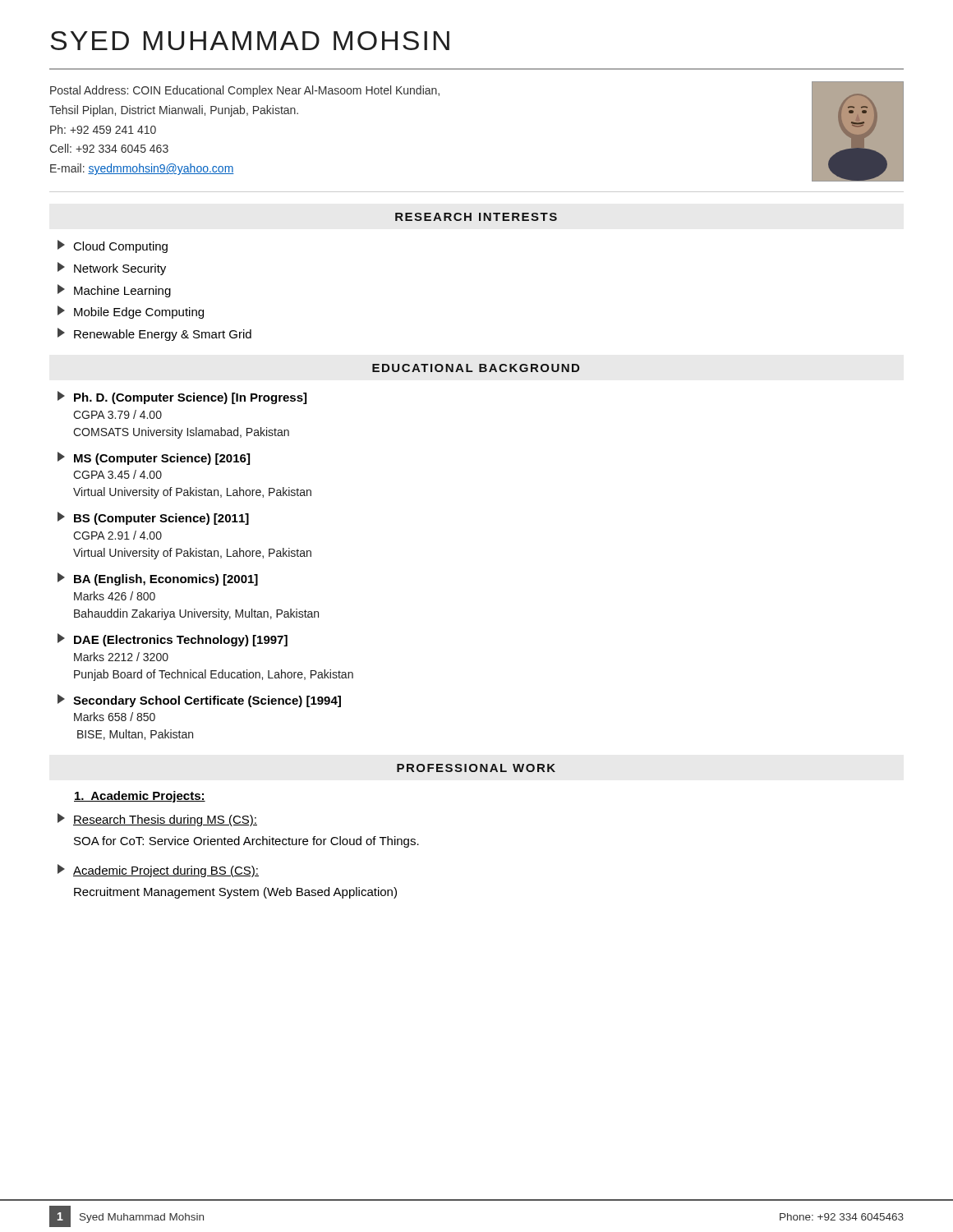Select the photo
953x1232 pixels.
[858, 131]
